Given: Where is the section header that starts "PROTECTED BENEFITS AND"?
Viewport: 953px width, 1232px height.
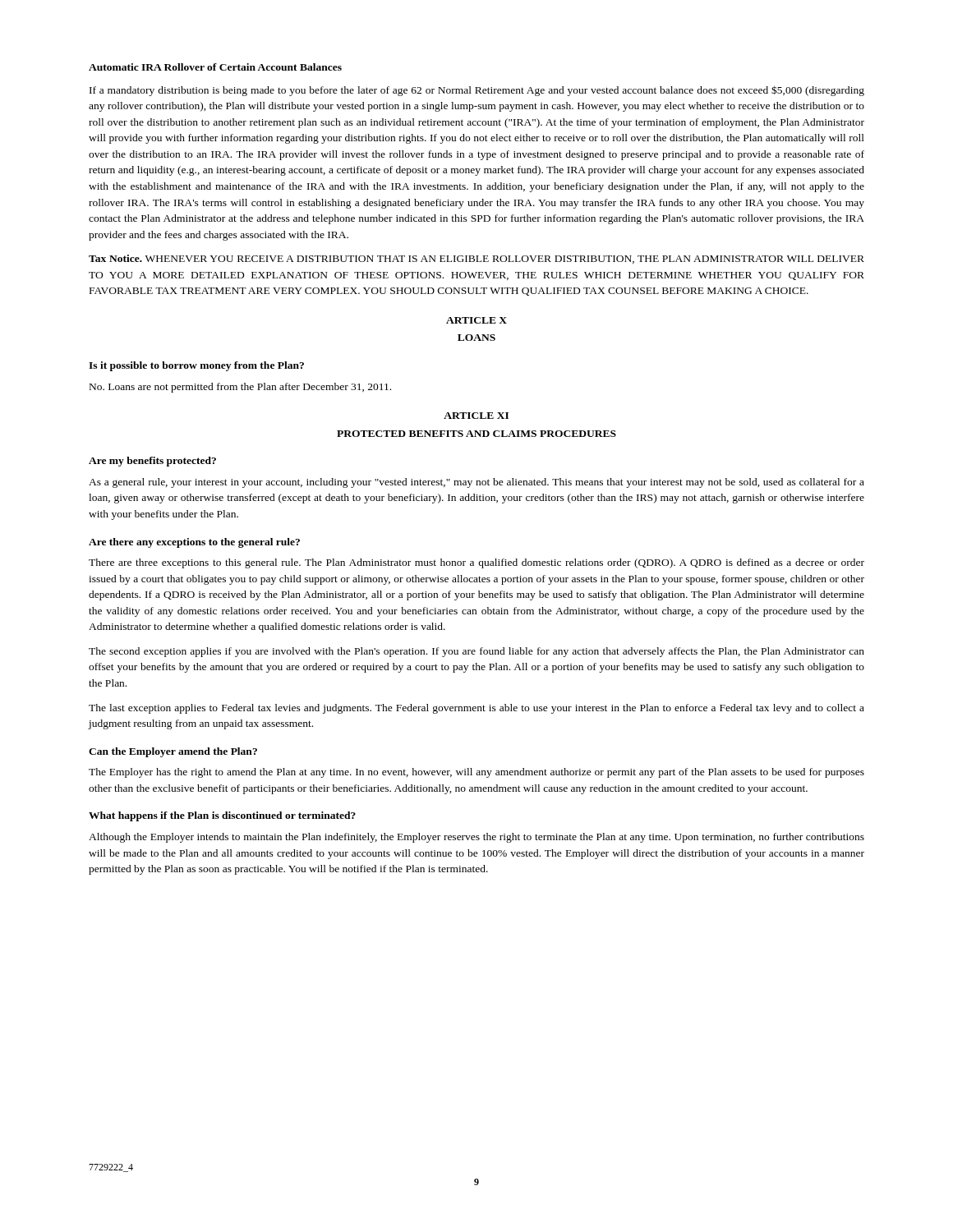Looking at the screenshot, I should coord(476,433).
